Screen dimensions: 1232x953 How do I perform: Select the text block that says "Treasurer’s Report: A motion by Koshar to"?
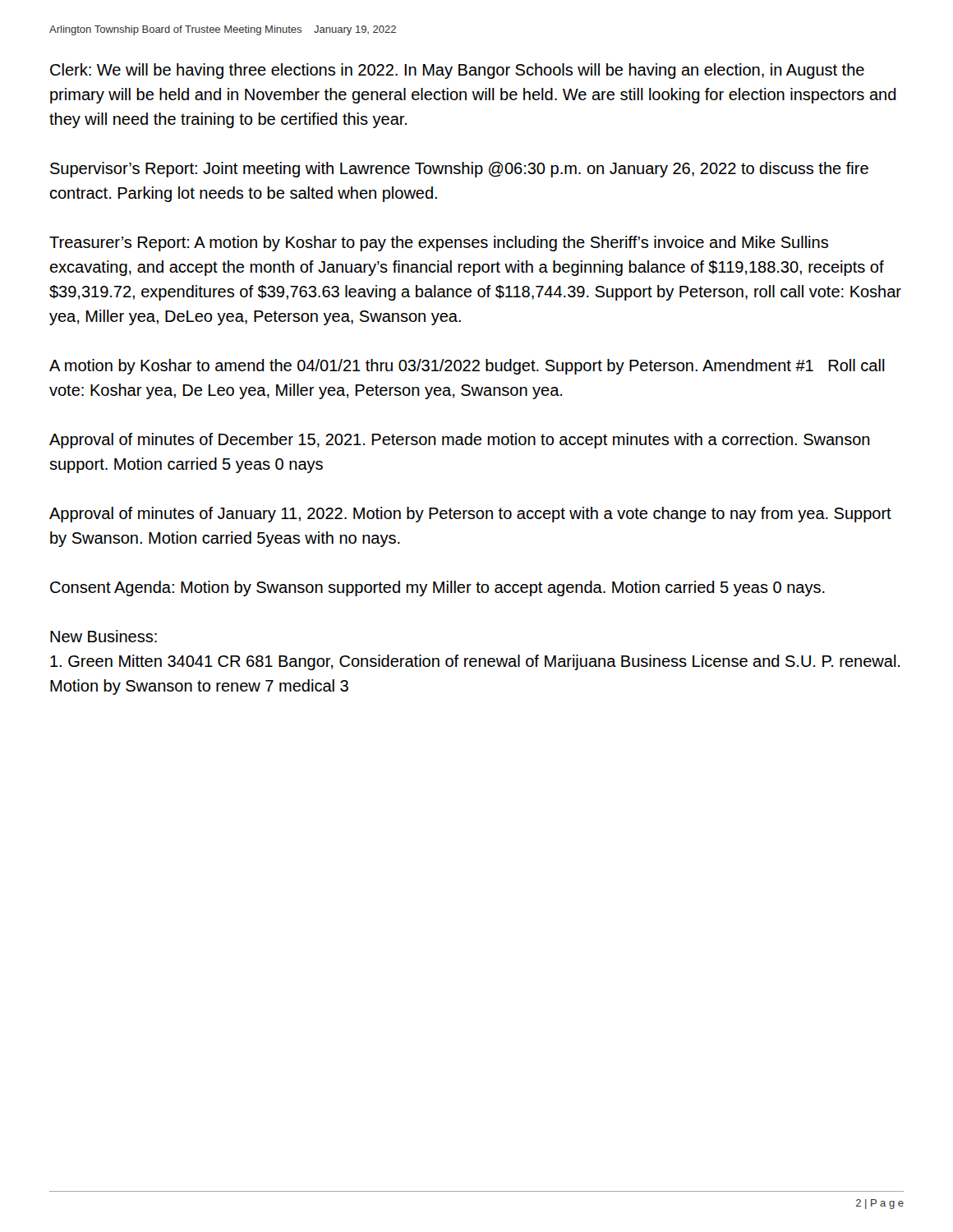[475, 279]
